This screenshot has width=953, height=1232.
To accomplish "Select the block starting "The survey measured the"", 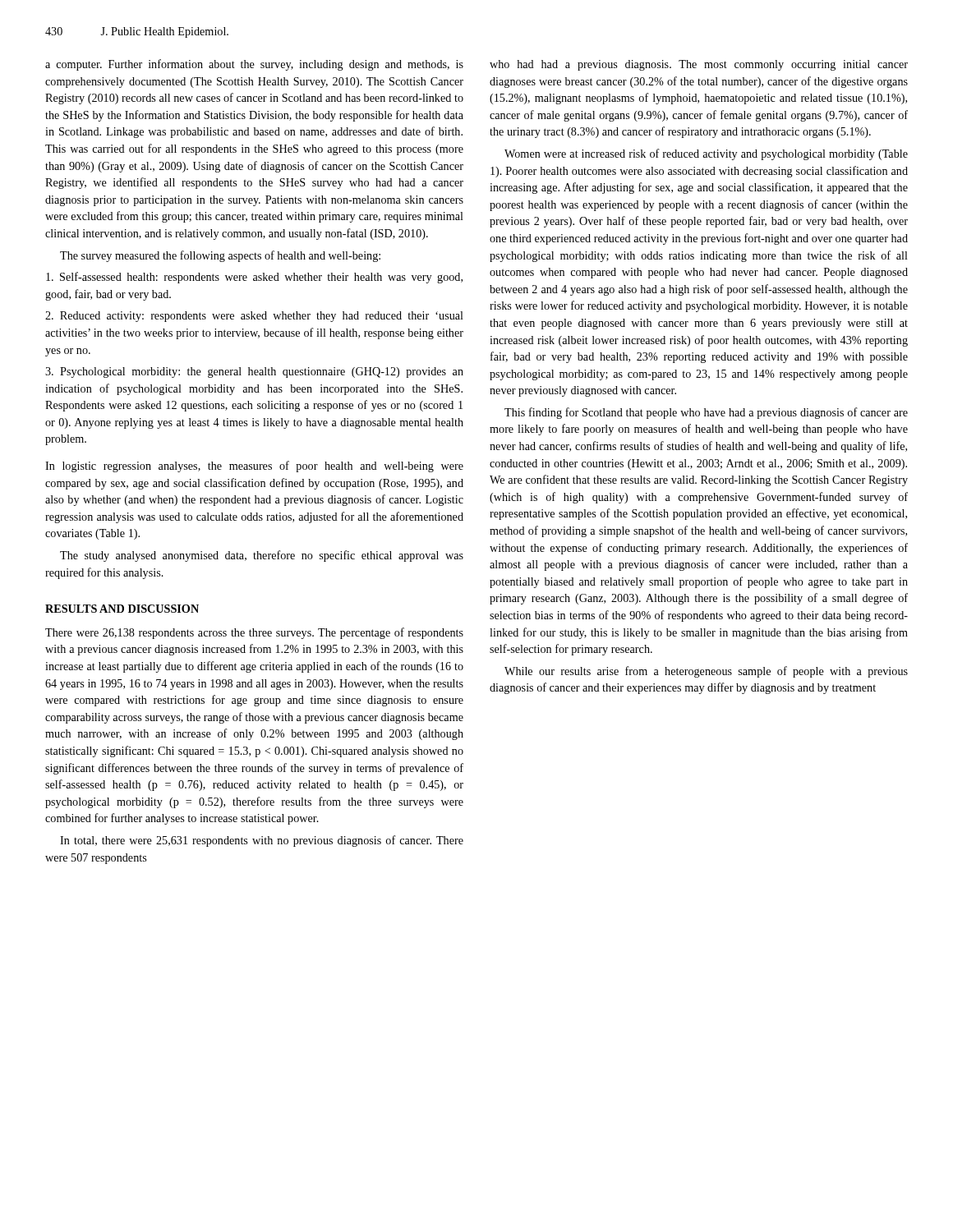I will [x=254, y=255].
